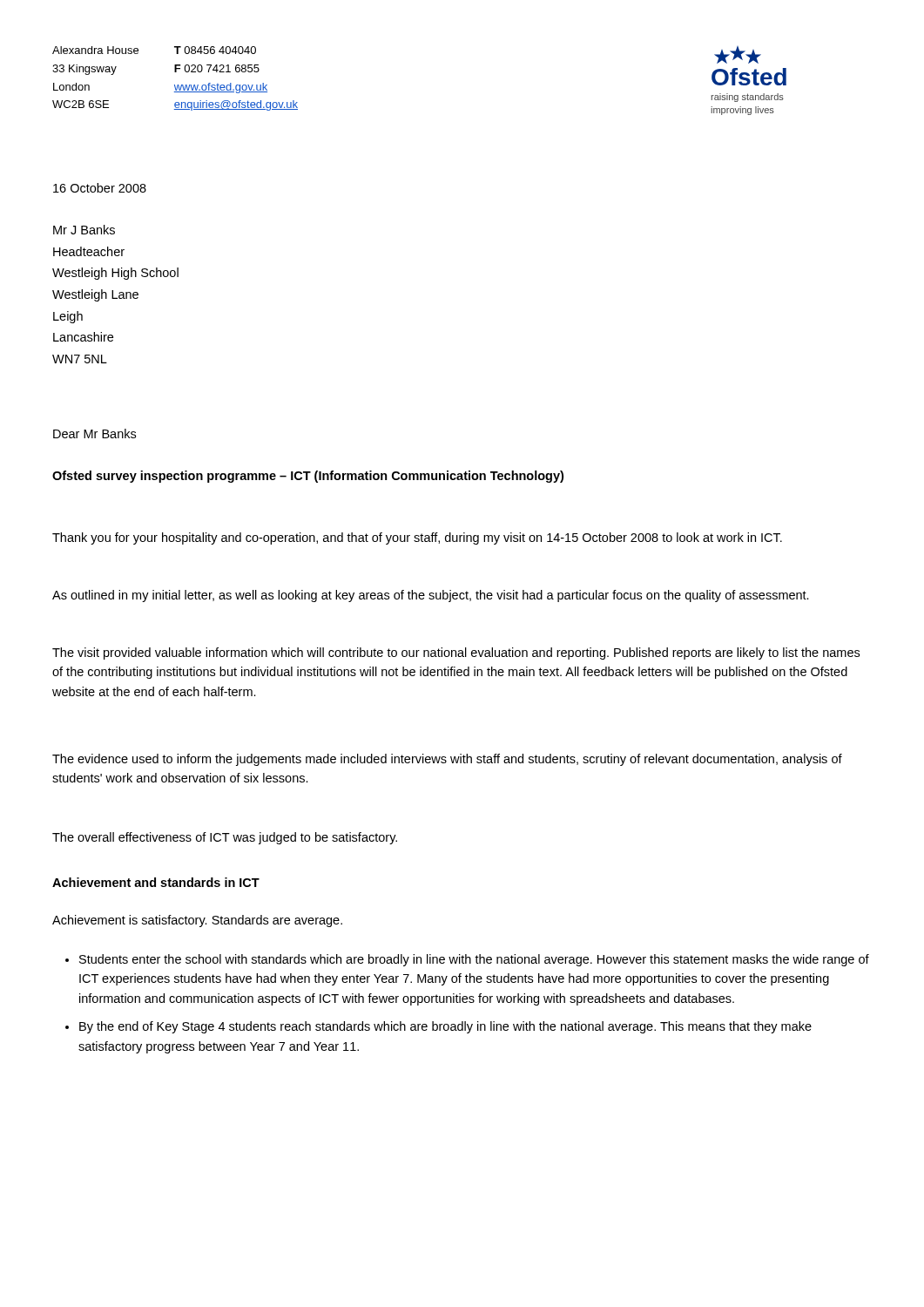Select the logo
Viewport: 924px width, 1307px height.
[789, 81]
